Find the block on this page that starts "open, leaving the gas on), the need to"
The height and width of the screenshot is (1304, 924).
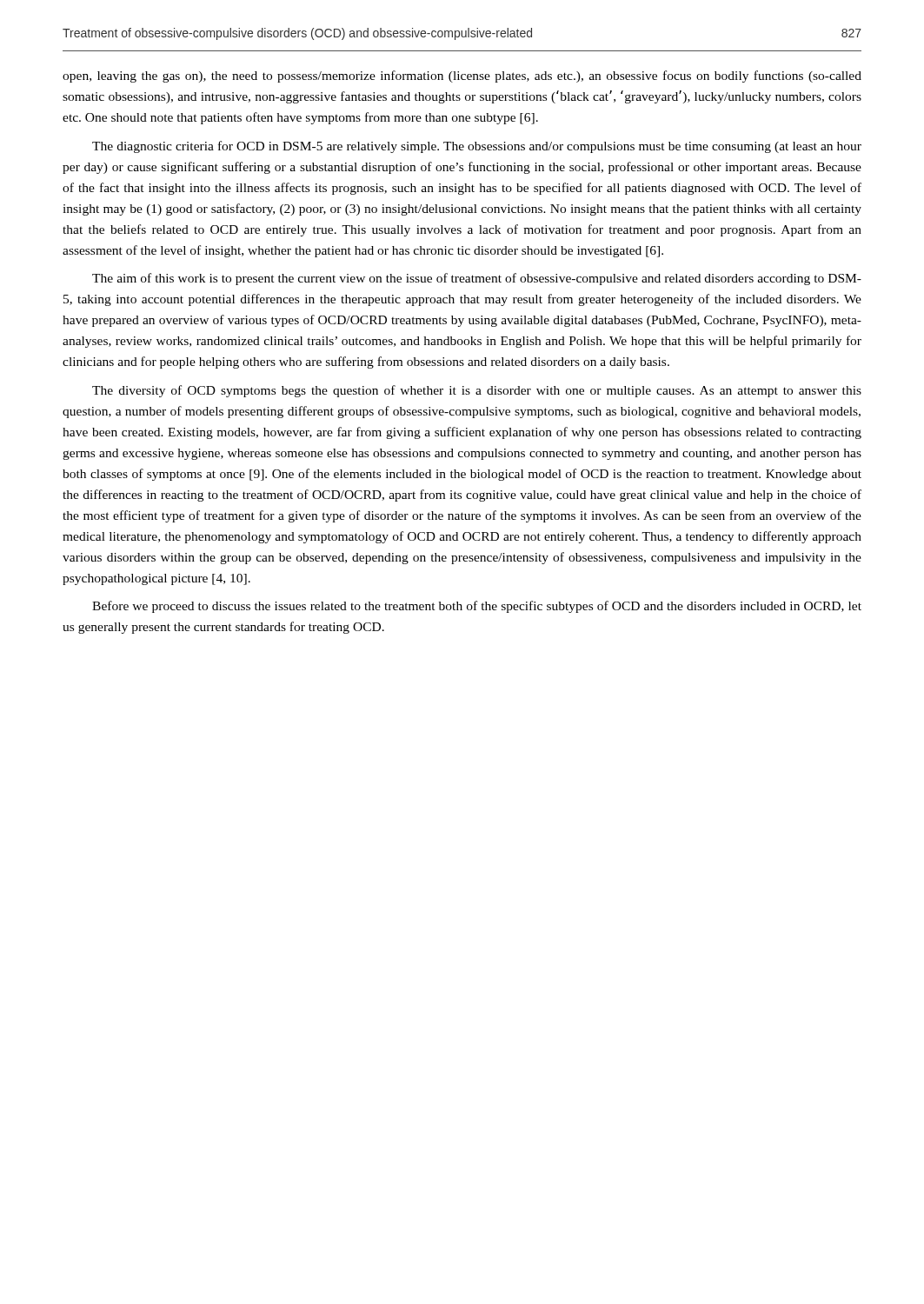(462, 96)
